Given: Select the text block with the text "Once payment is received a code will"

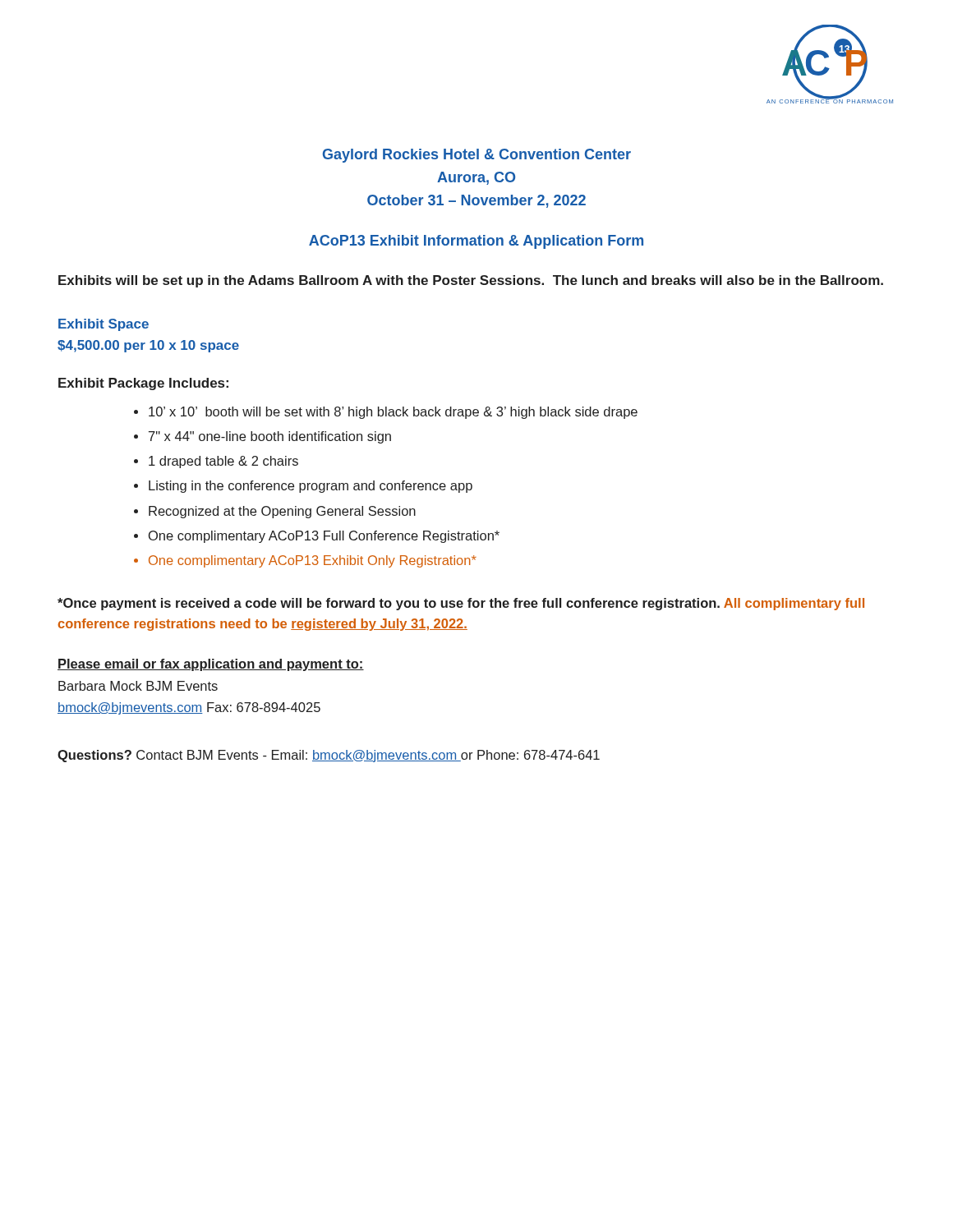Looking at the screenshot, I should [461, 613].
